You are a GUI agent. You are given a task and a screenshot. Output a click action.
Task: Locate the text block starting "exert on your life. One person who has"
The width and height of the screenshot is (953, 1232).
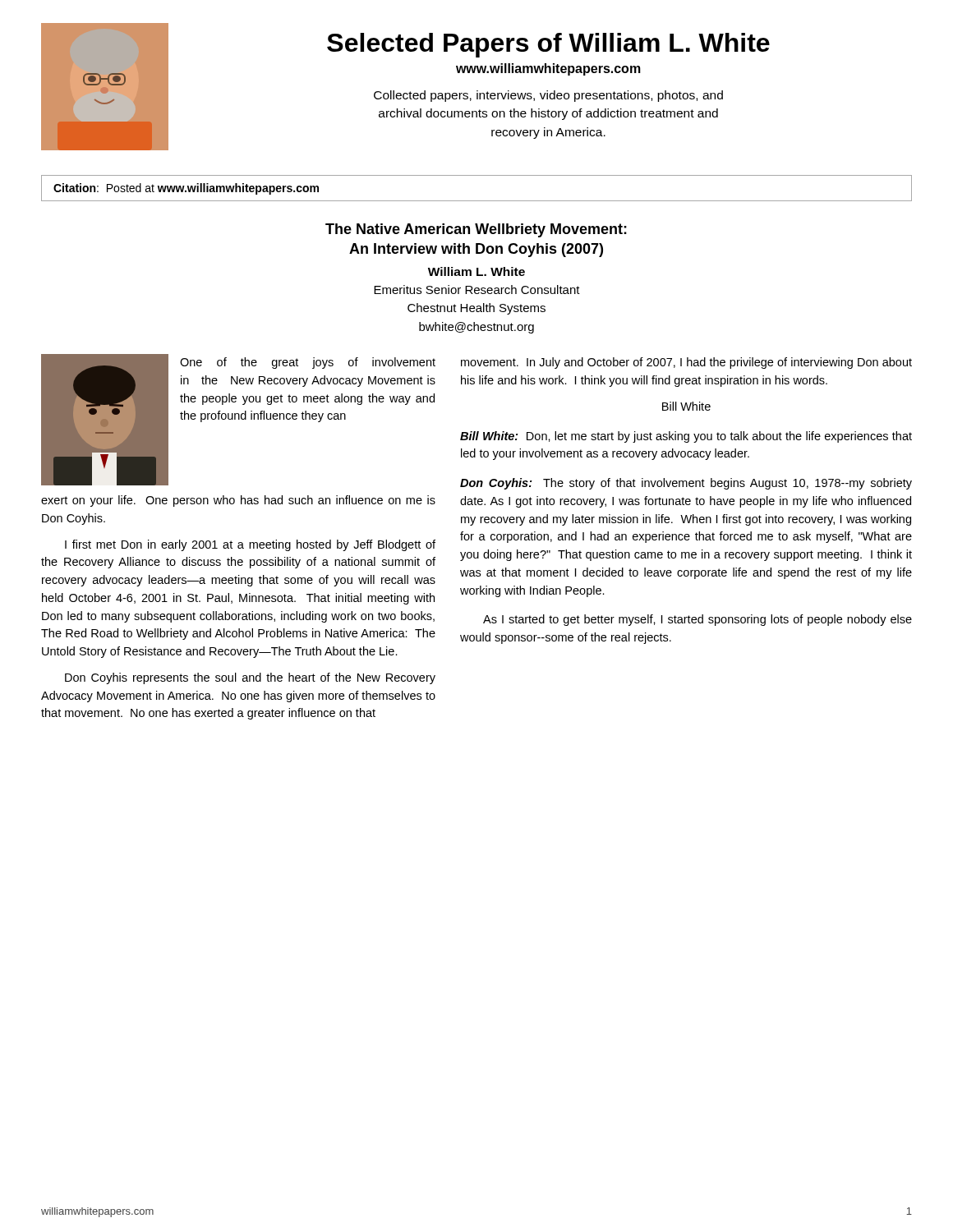(238, 607)
